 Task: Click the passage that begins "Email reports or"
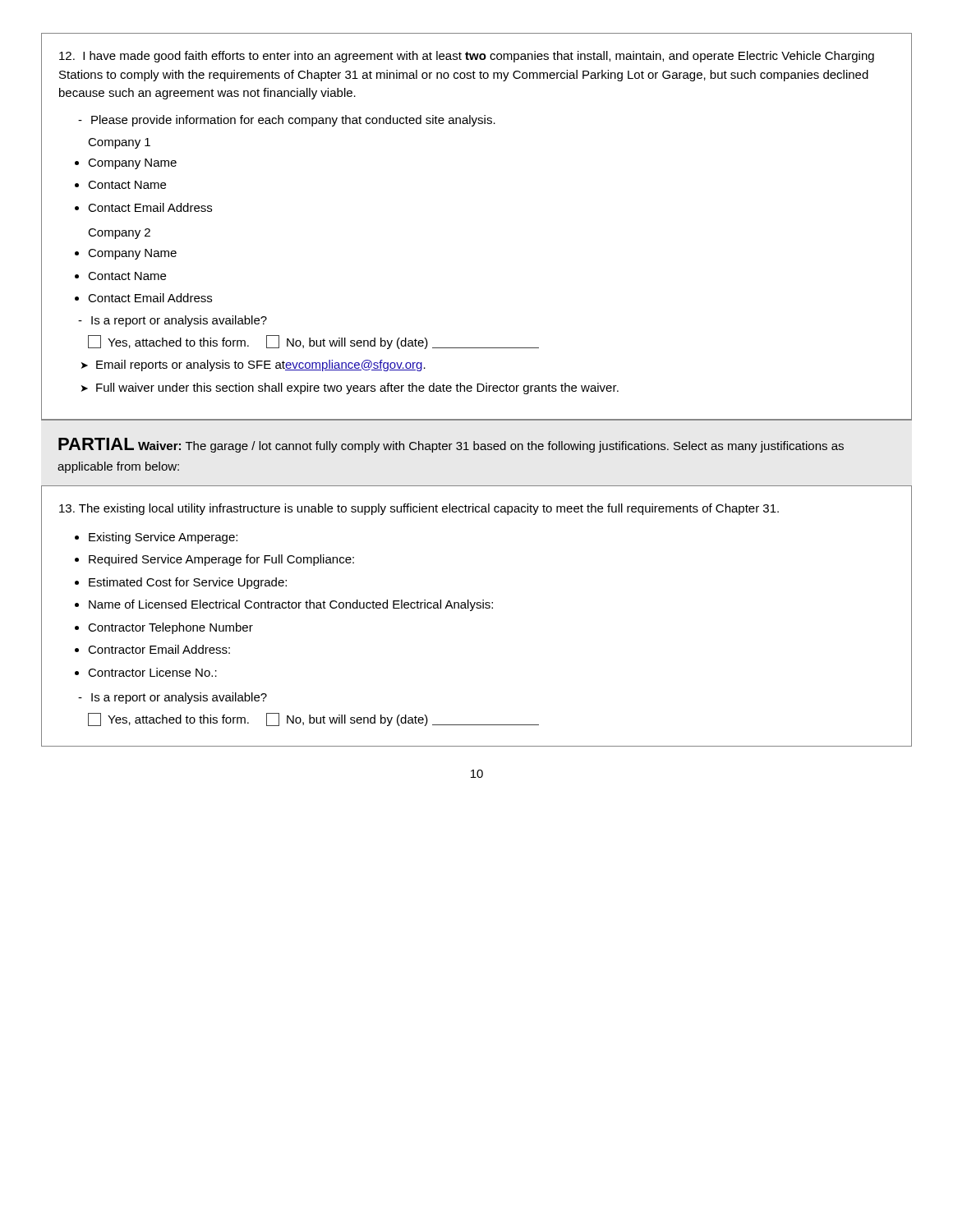tap(261, 364)
